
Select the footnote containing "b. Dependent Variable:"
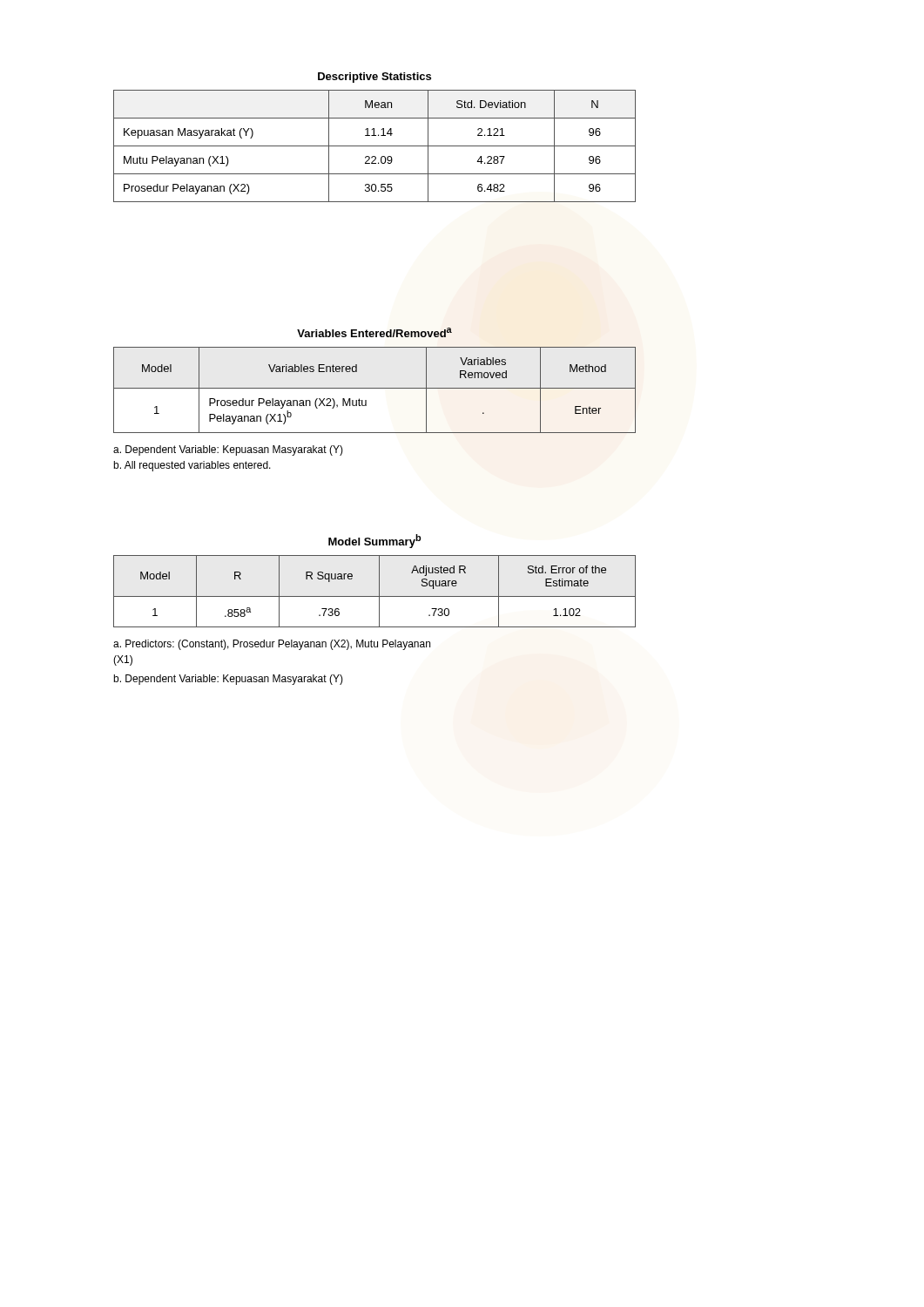tap(228, 679)
